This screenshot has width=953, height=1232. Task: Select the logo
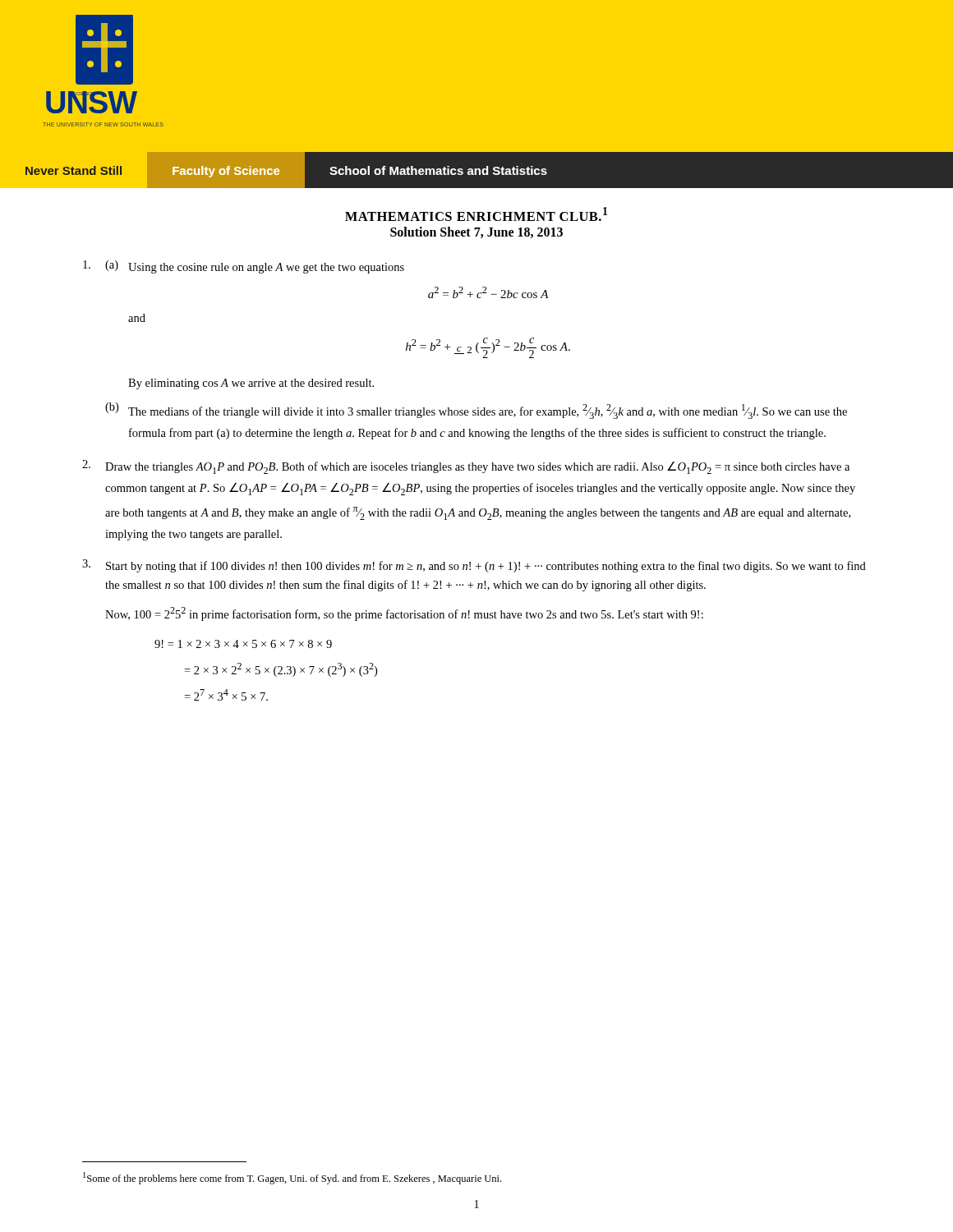pyautogui.click(x=105, y=78)
